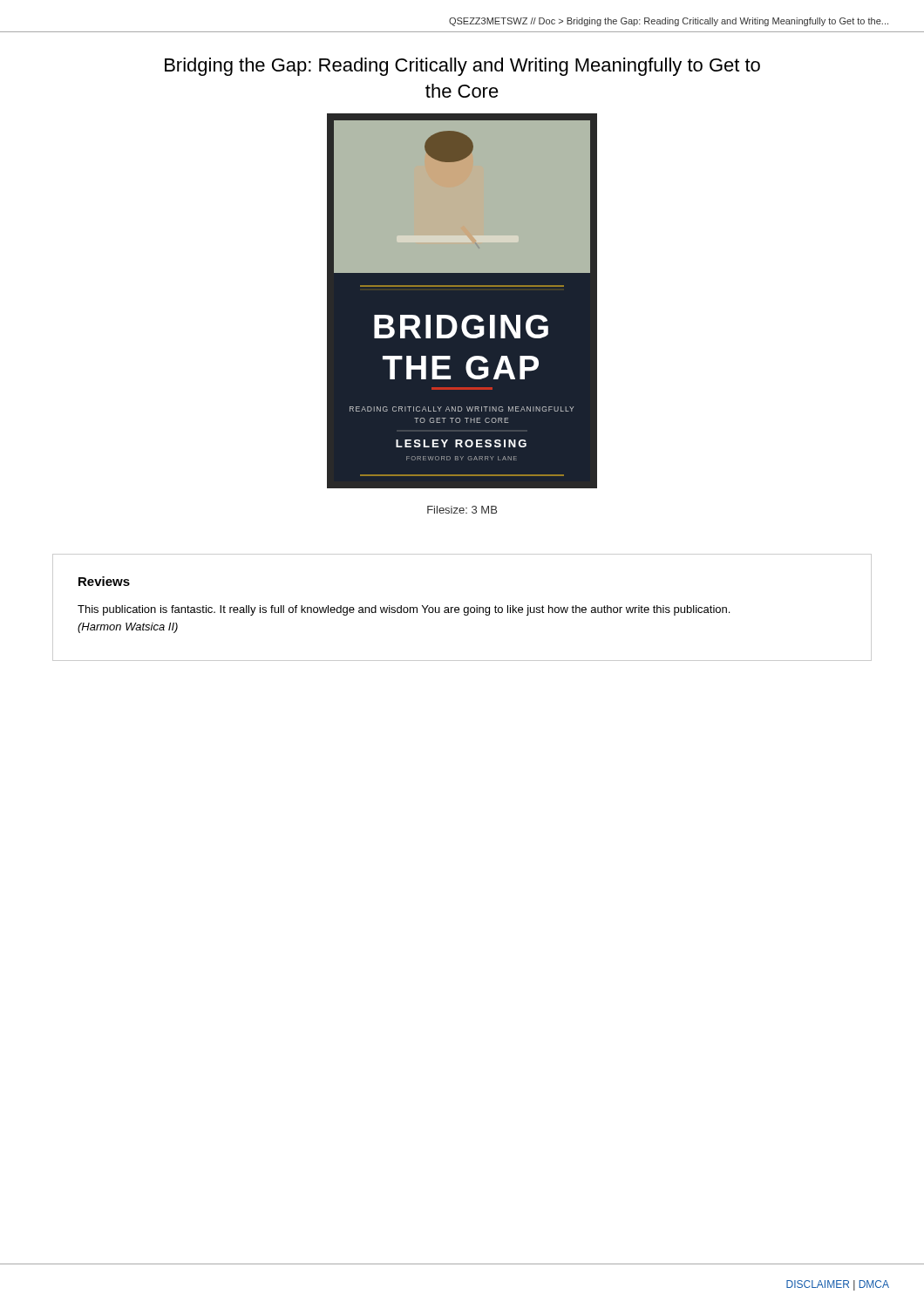Find a table

(462, 607)
